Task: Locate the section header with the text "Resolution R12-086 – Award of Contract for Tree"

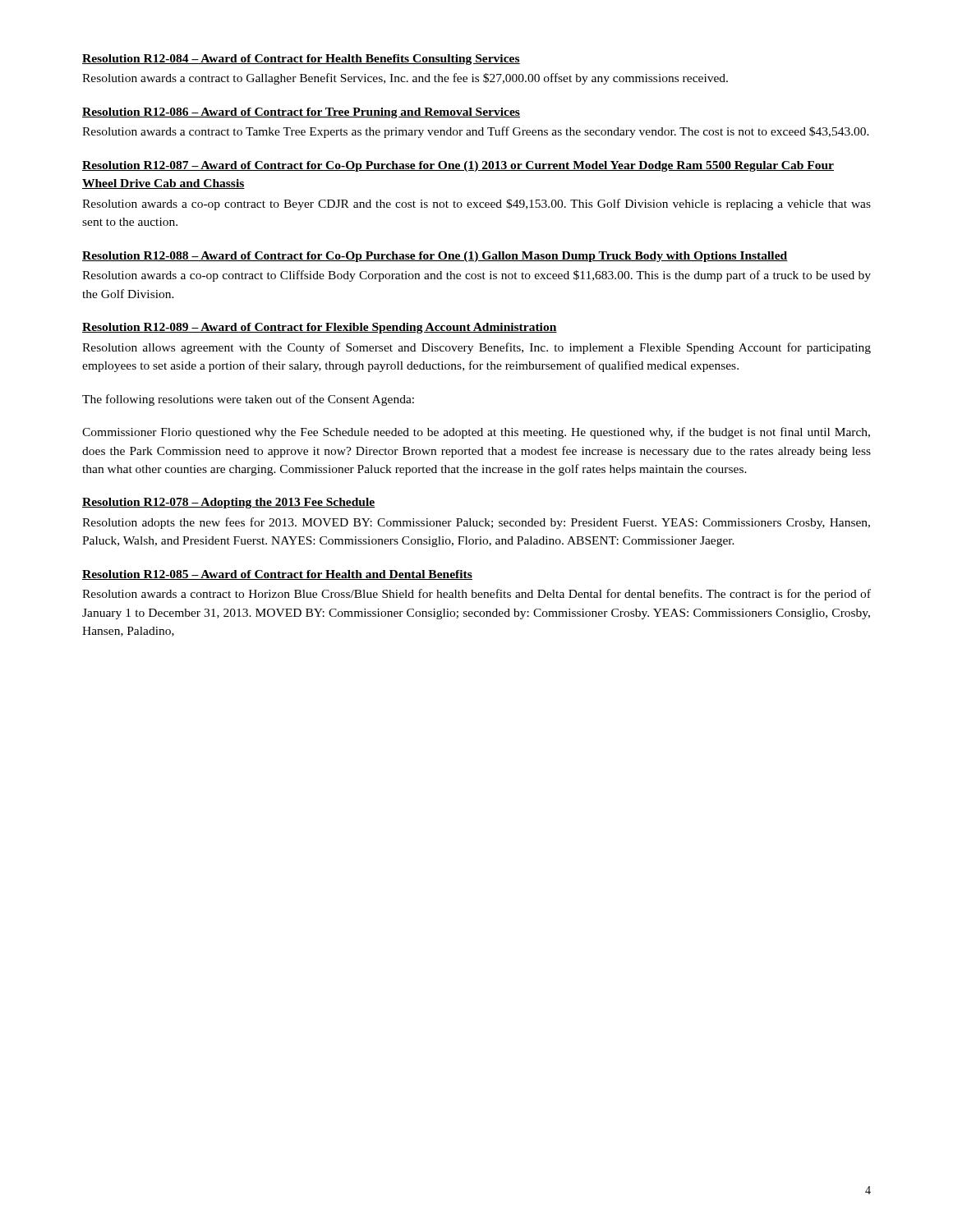Action: click(x=301, y=111)
